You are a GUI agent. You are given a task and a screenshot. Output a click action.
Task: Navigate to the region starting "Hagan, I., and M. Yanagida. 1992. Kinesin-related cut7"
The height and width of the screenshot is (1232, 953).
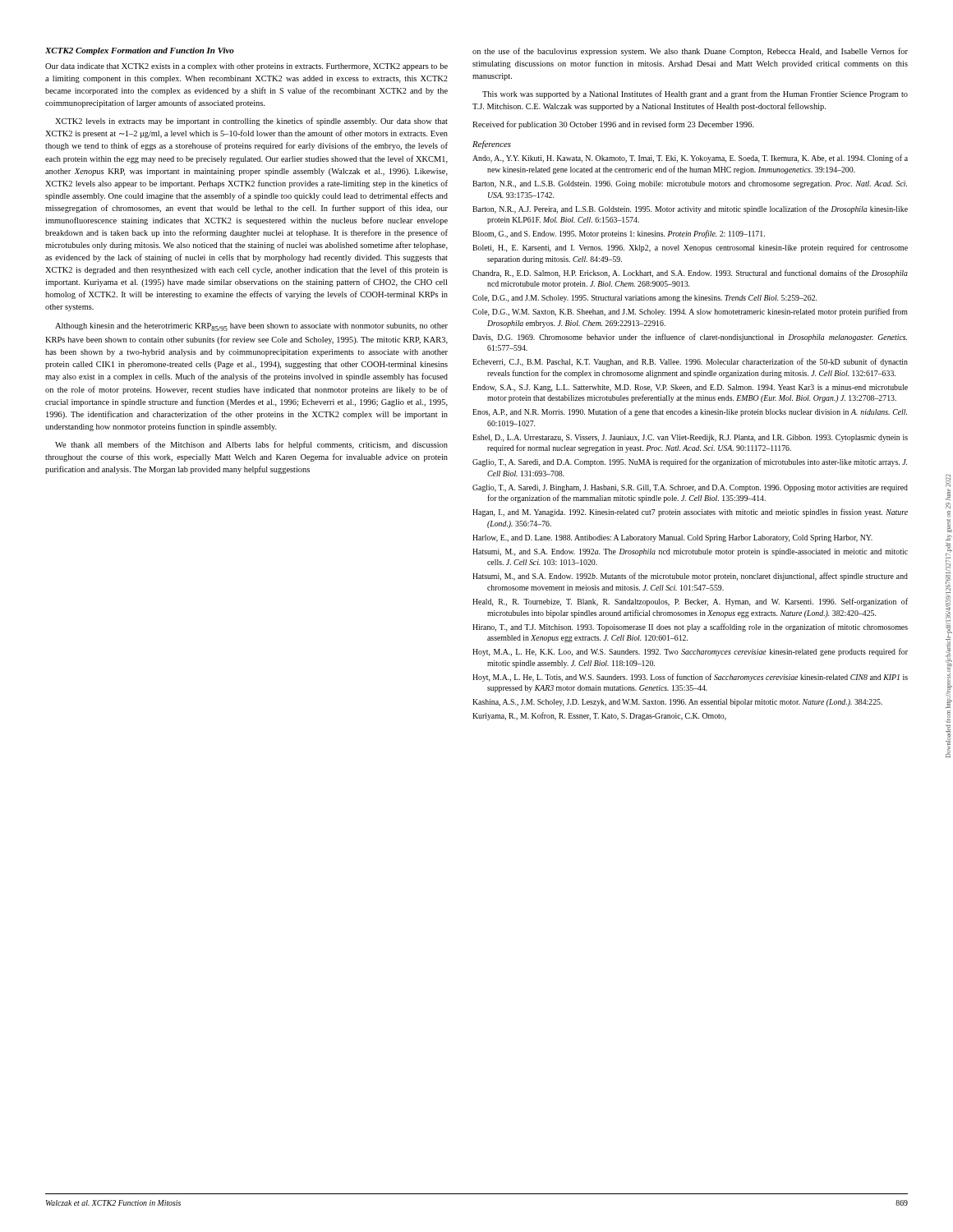pos(690,518)
